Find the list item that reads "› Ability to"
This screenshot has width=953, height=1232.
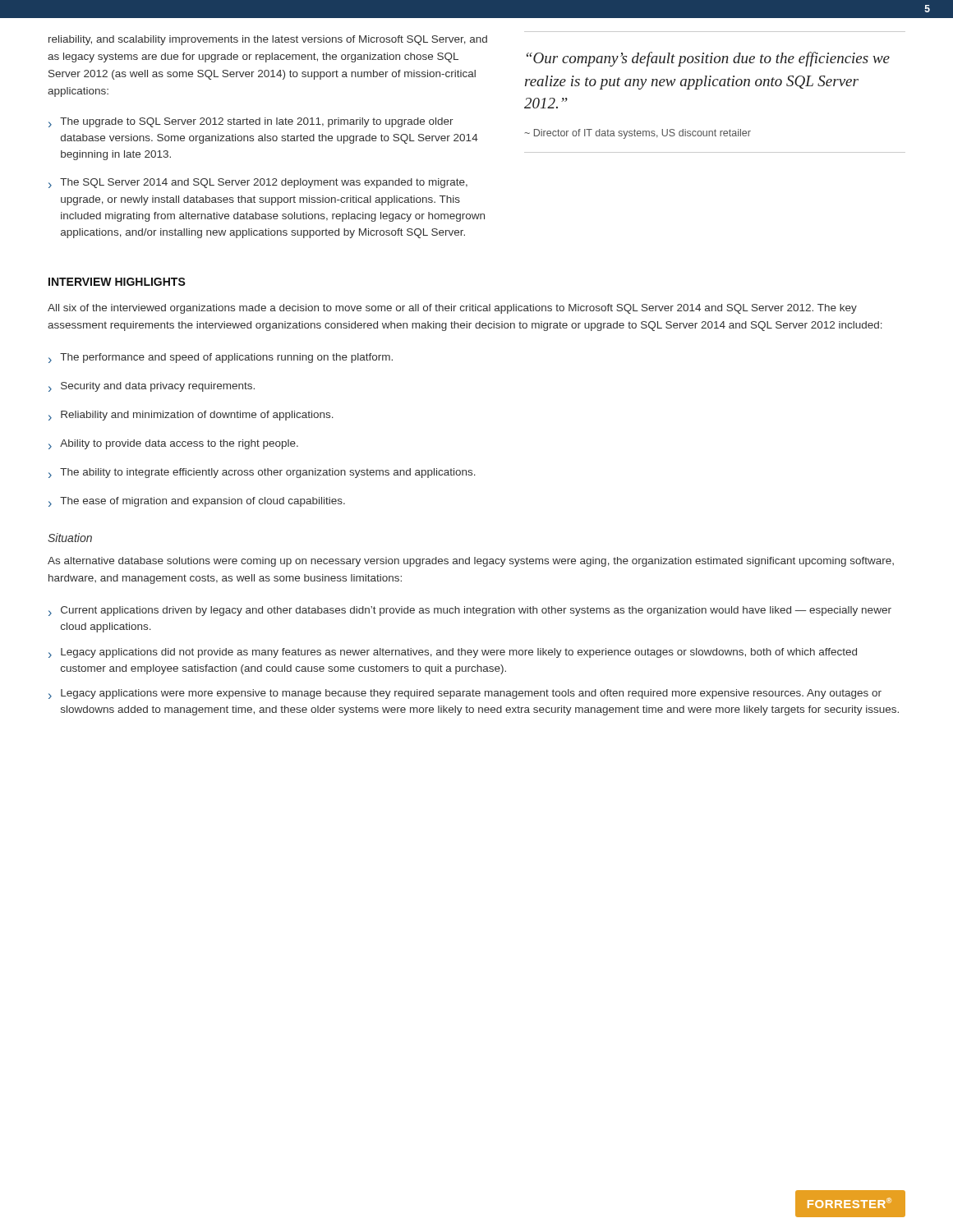click(x=173, y=444)
